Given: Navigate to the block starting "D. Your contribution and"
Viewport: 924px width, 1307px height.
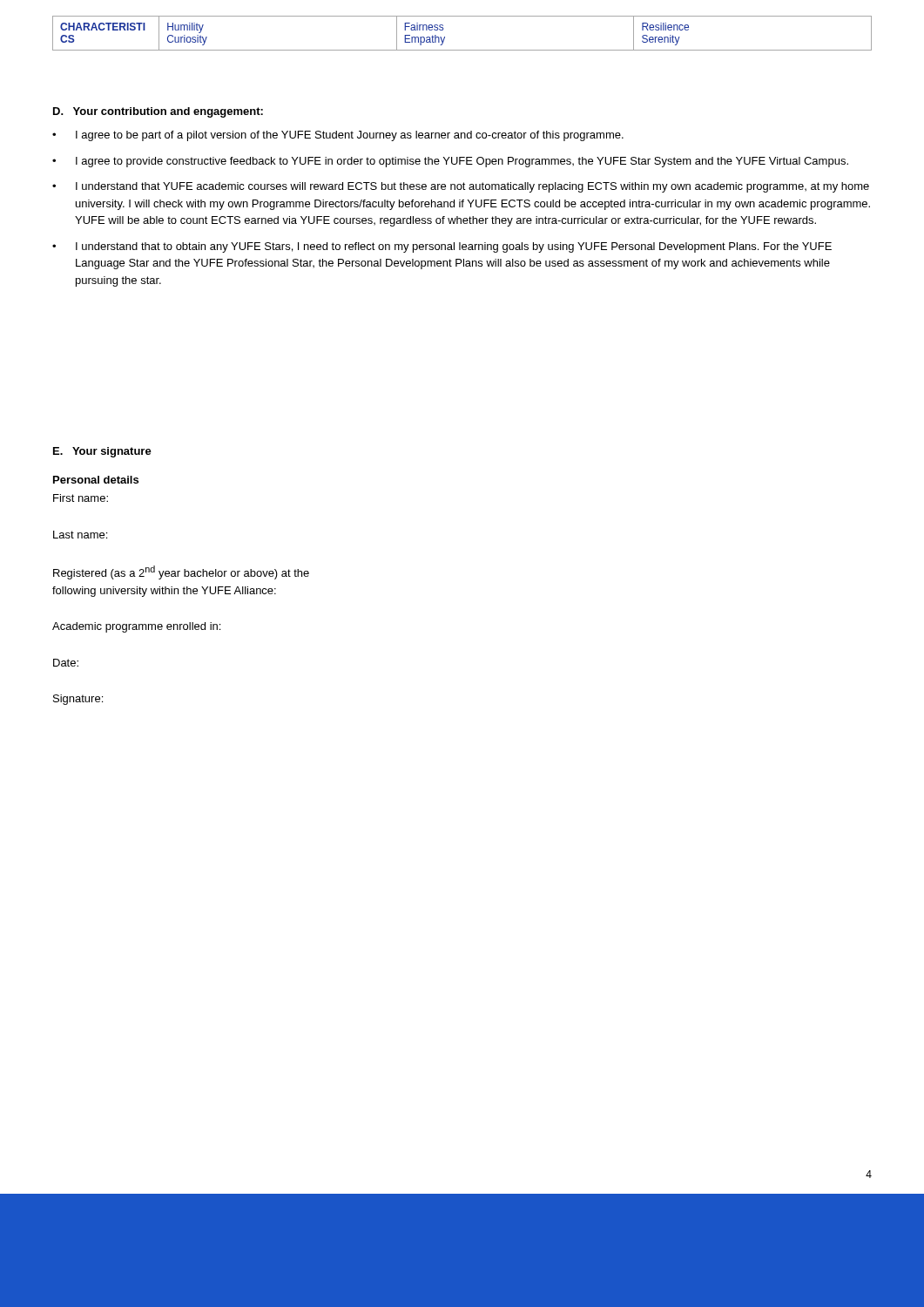Looking at the screenshot, I should pyautogui.click(x=158, y=111).
